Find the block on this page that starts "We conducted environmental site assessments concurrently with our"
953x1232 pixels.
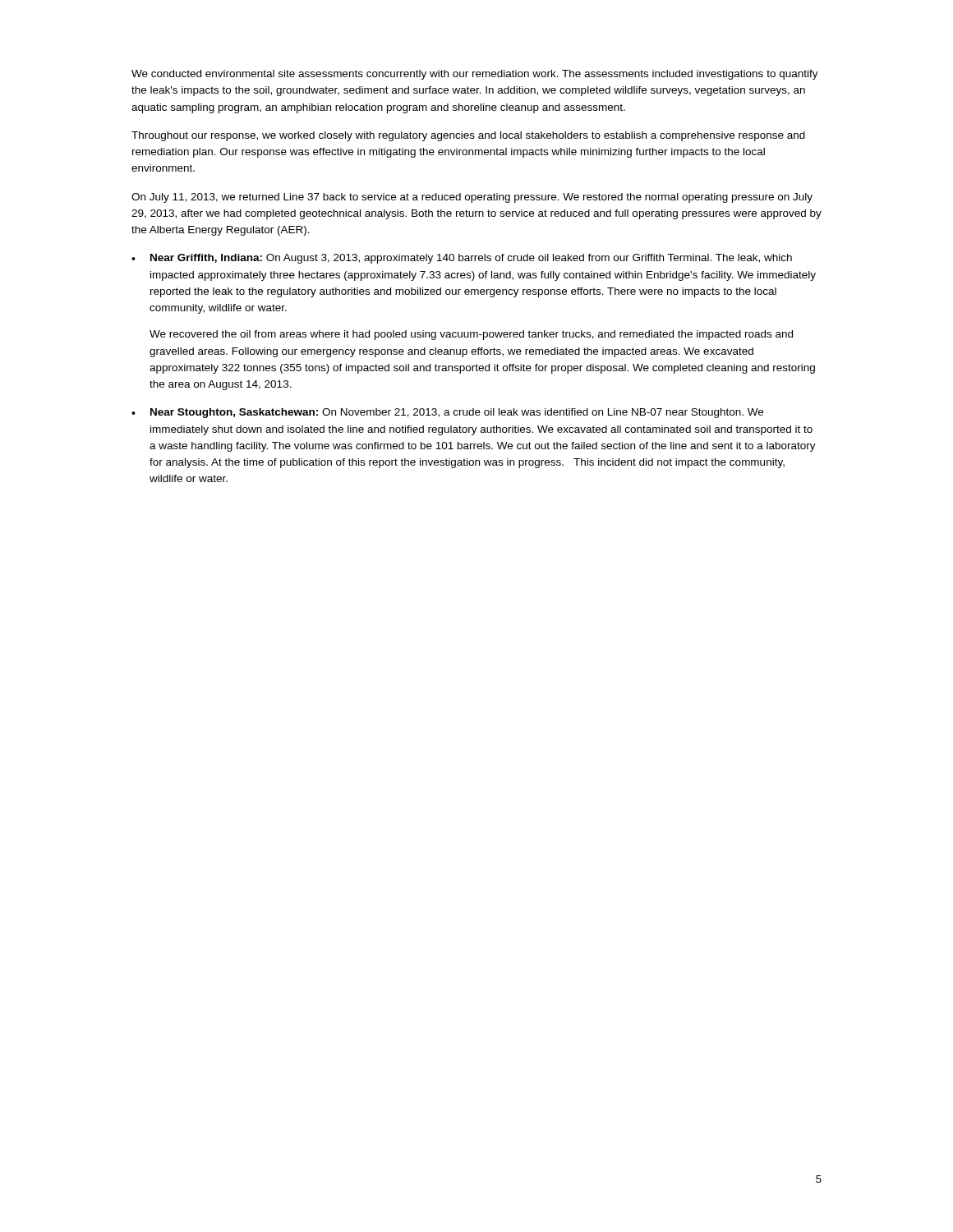pos(475,90)
